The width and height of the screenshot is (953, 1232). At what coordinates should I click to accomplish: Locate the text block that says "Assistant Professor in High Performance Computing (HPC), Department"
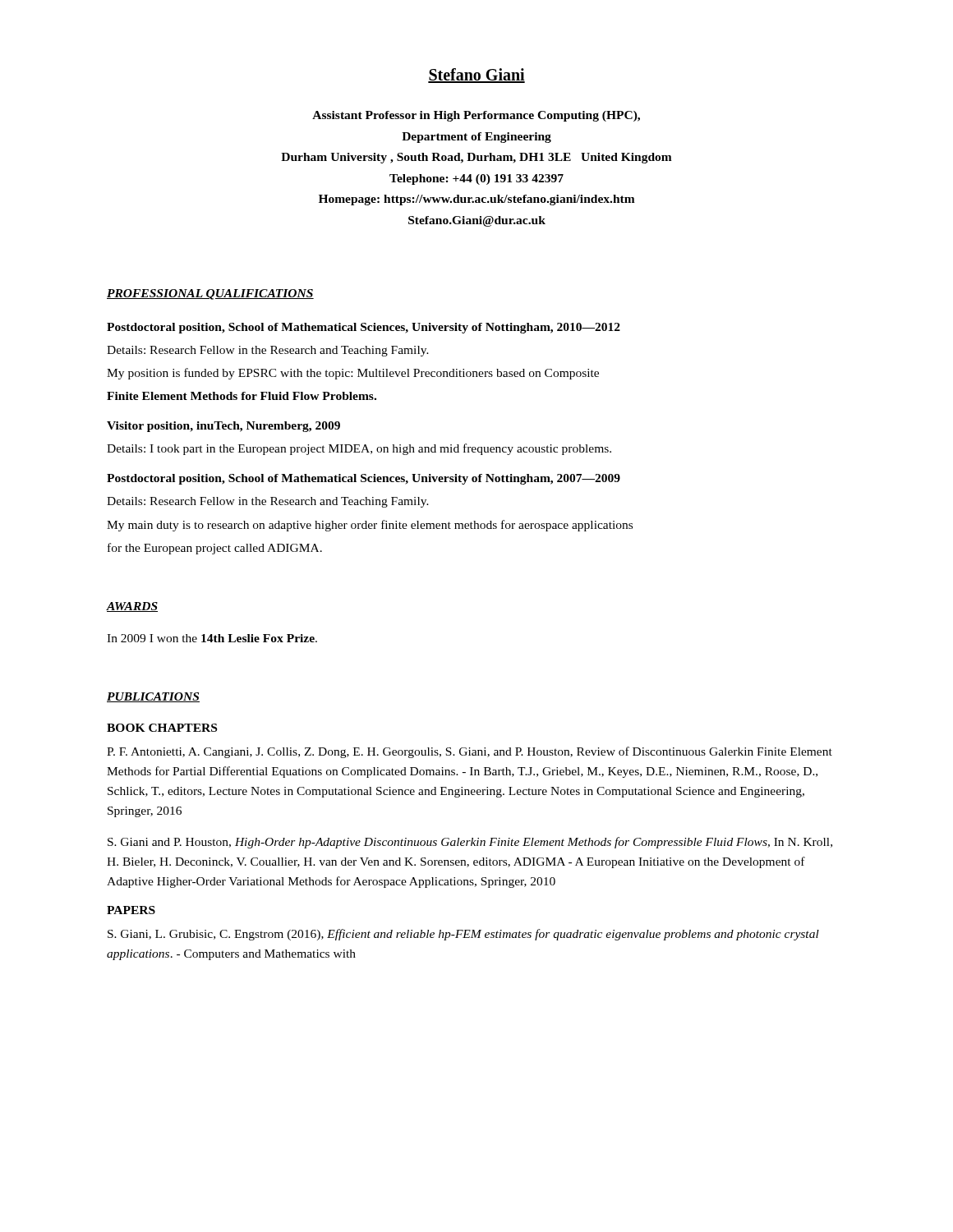[x=476, y=167]
